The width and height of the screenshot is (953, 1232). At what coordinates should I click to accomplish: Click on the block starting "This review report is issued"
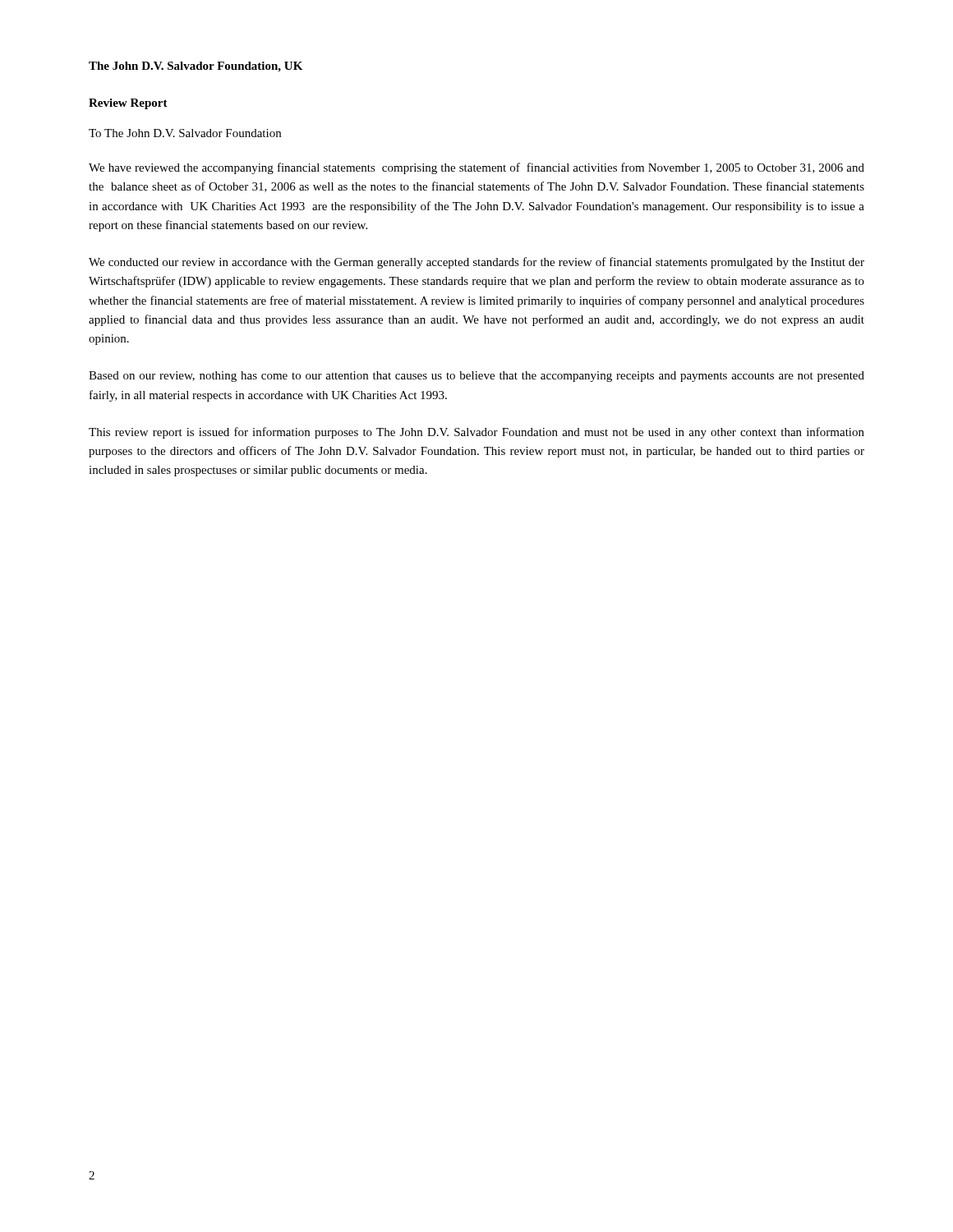point(476,451)
